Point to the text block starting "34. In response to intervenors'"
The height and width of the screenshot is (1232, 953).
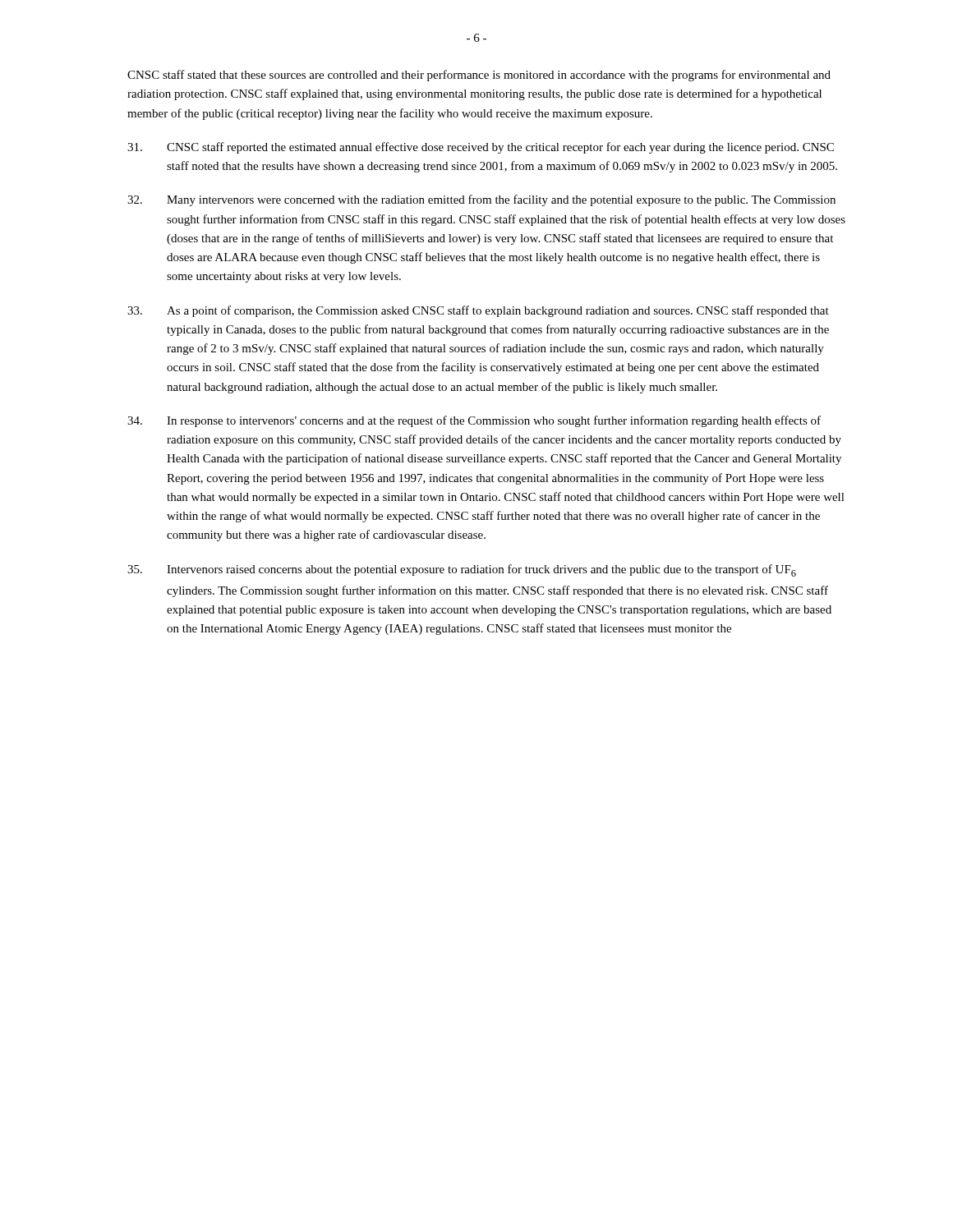[487, 478]
